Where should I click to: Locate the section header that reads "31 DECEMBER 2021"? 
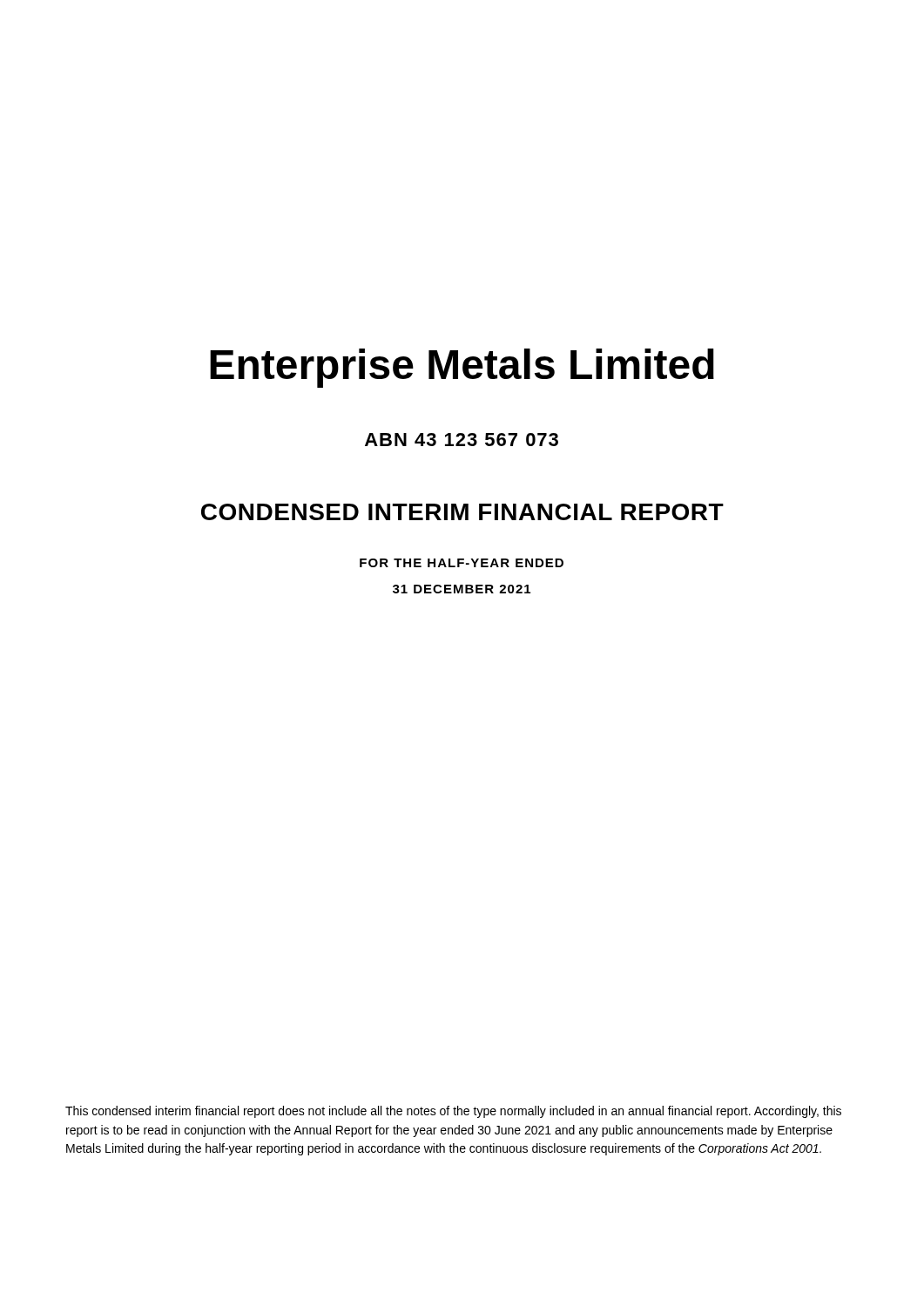coord(462,589)
